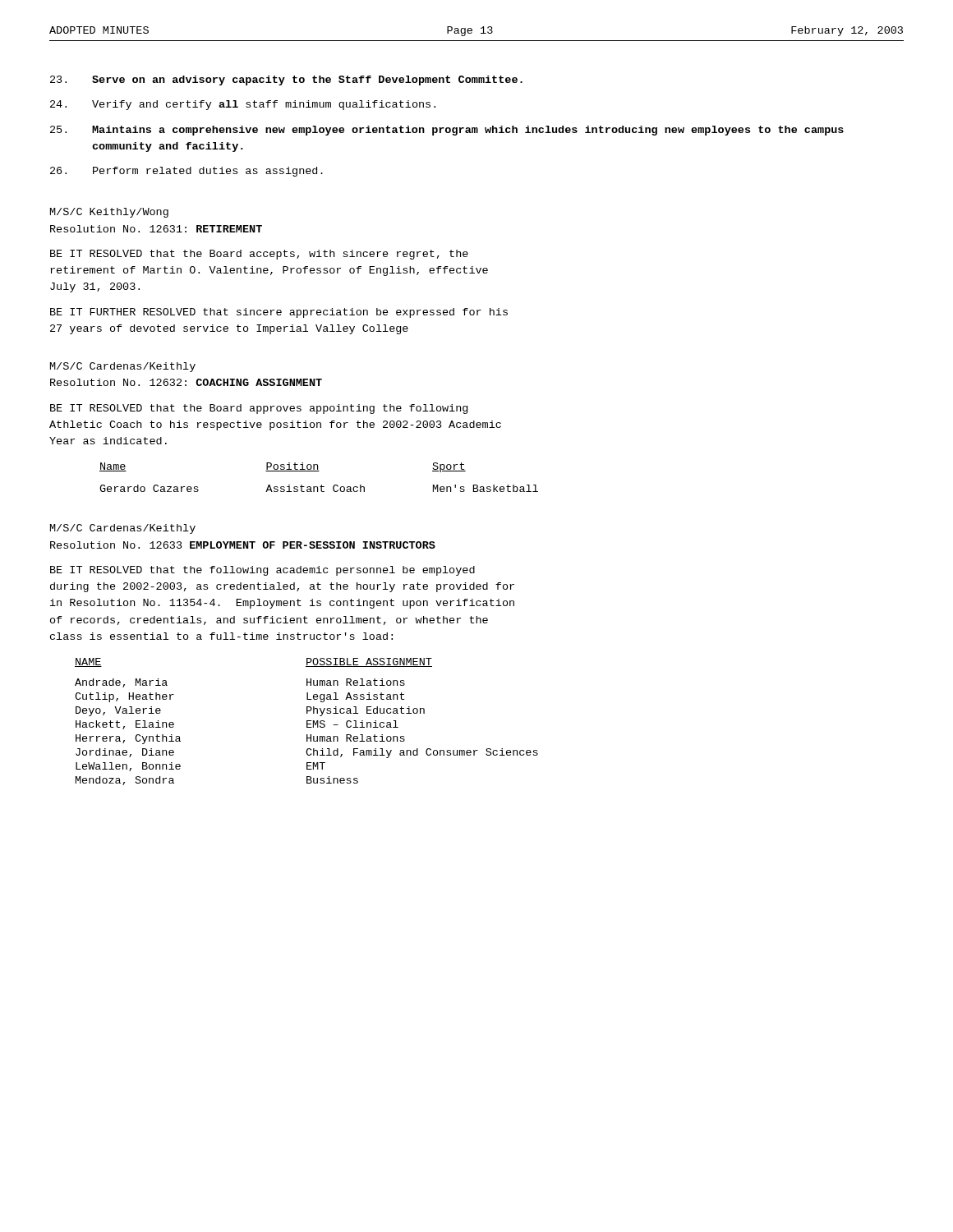Click on the list item that says "26. Perform related duties as assigned."
The height and width of the screenshot is (1232, 953).
186,172
